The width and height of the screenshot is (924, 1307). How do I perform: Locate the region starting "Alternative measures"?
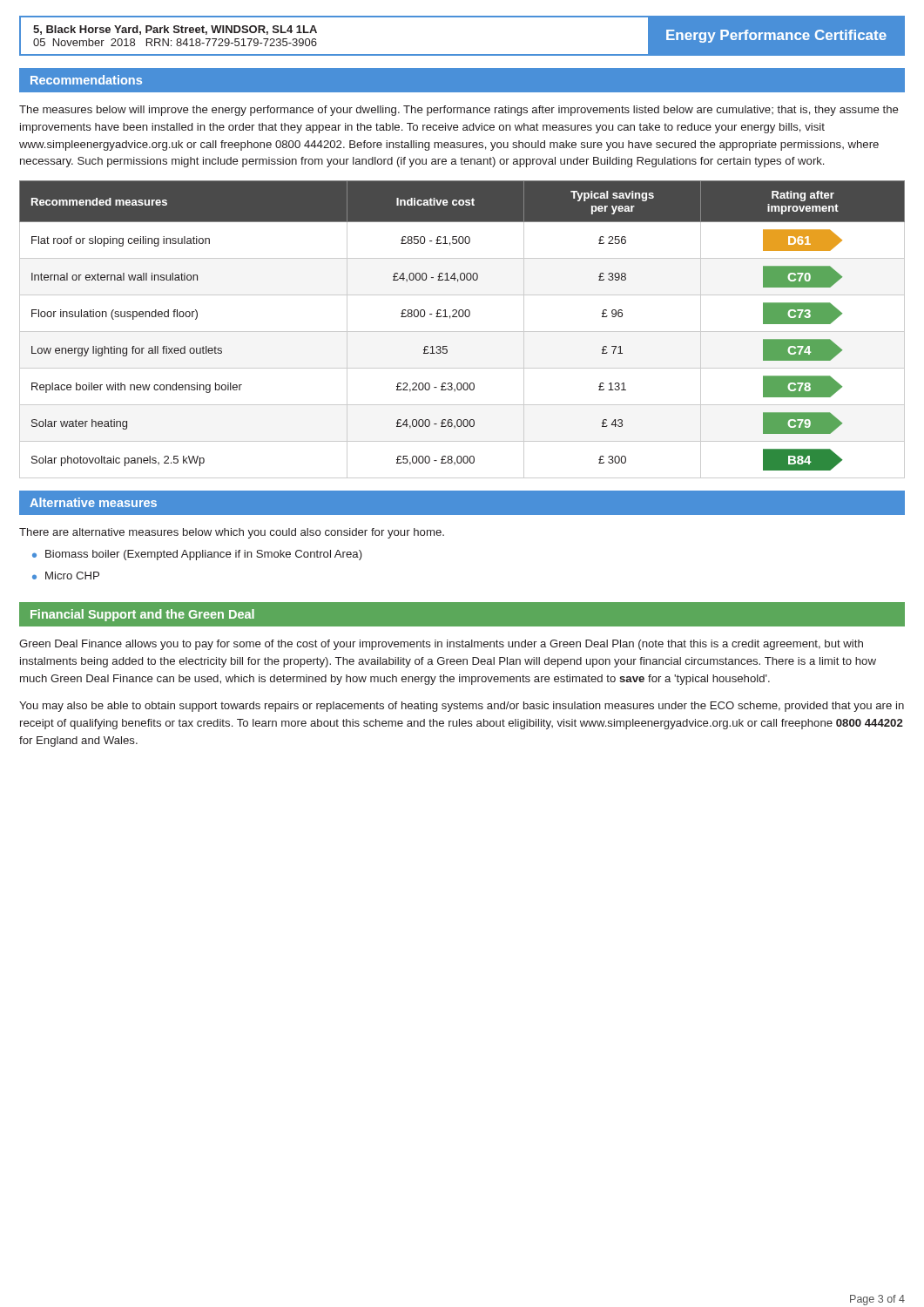pos(93,503)
